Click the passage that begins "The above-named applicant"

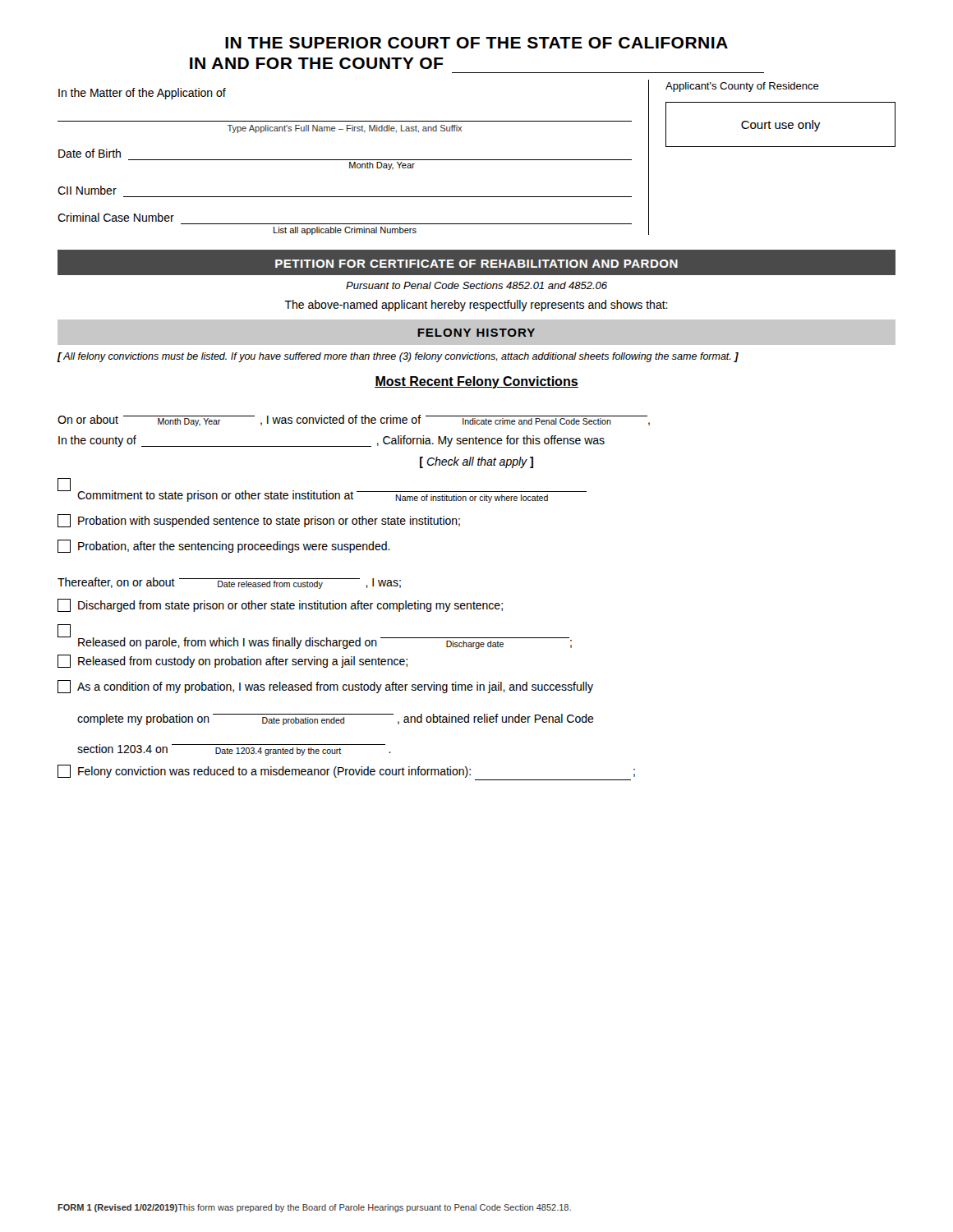pos(476,305)
